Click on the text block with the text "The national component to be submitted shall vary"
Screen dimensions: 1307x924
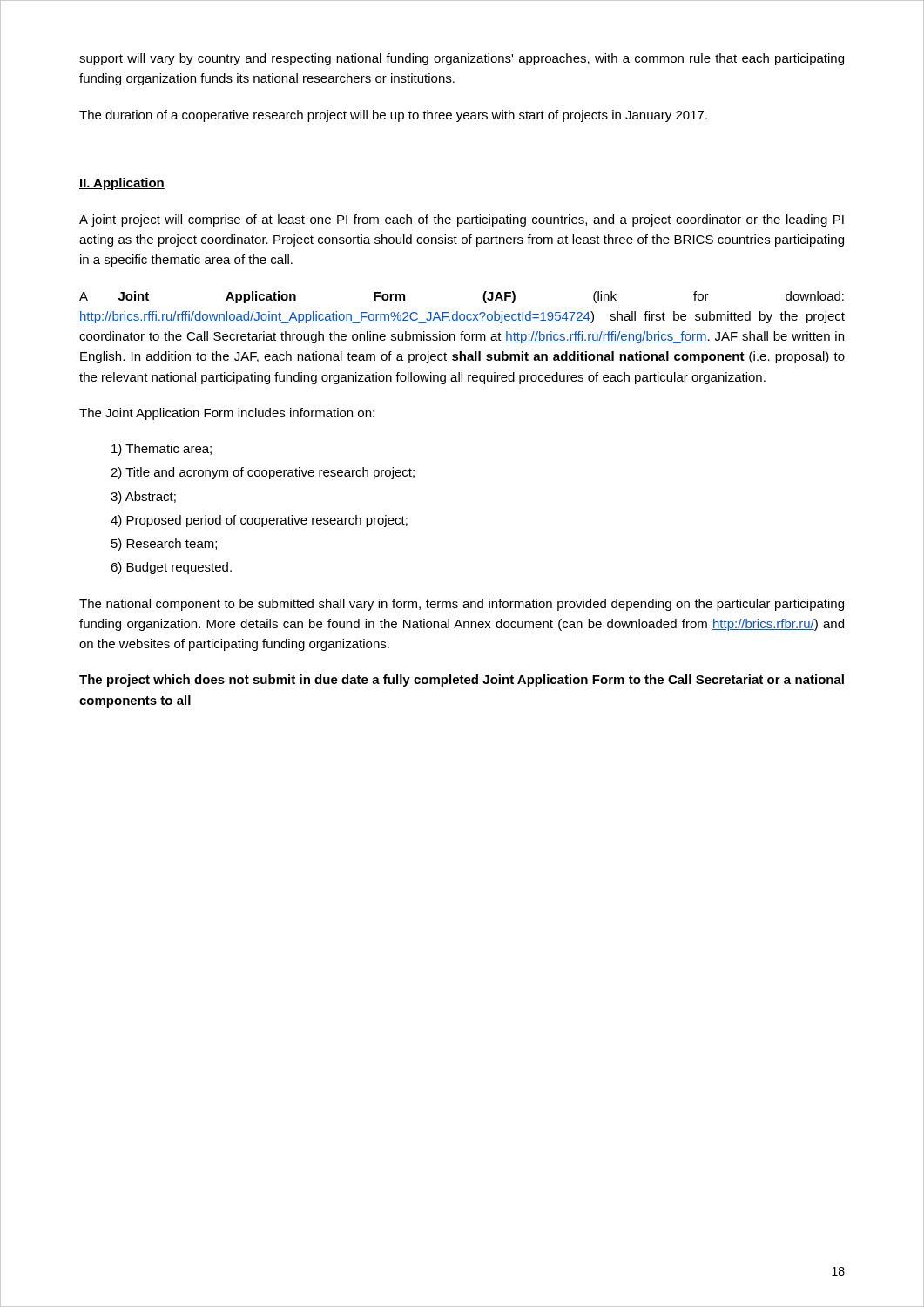462,623
